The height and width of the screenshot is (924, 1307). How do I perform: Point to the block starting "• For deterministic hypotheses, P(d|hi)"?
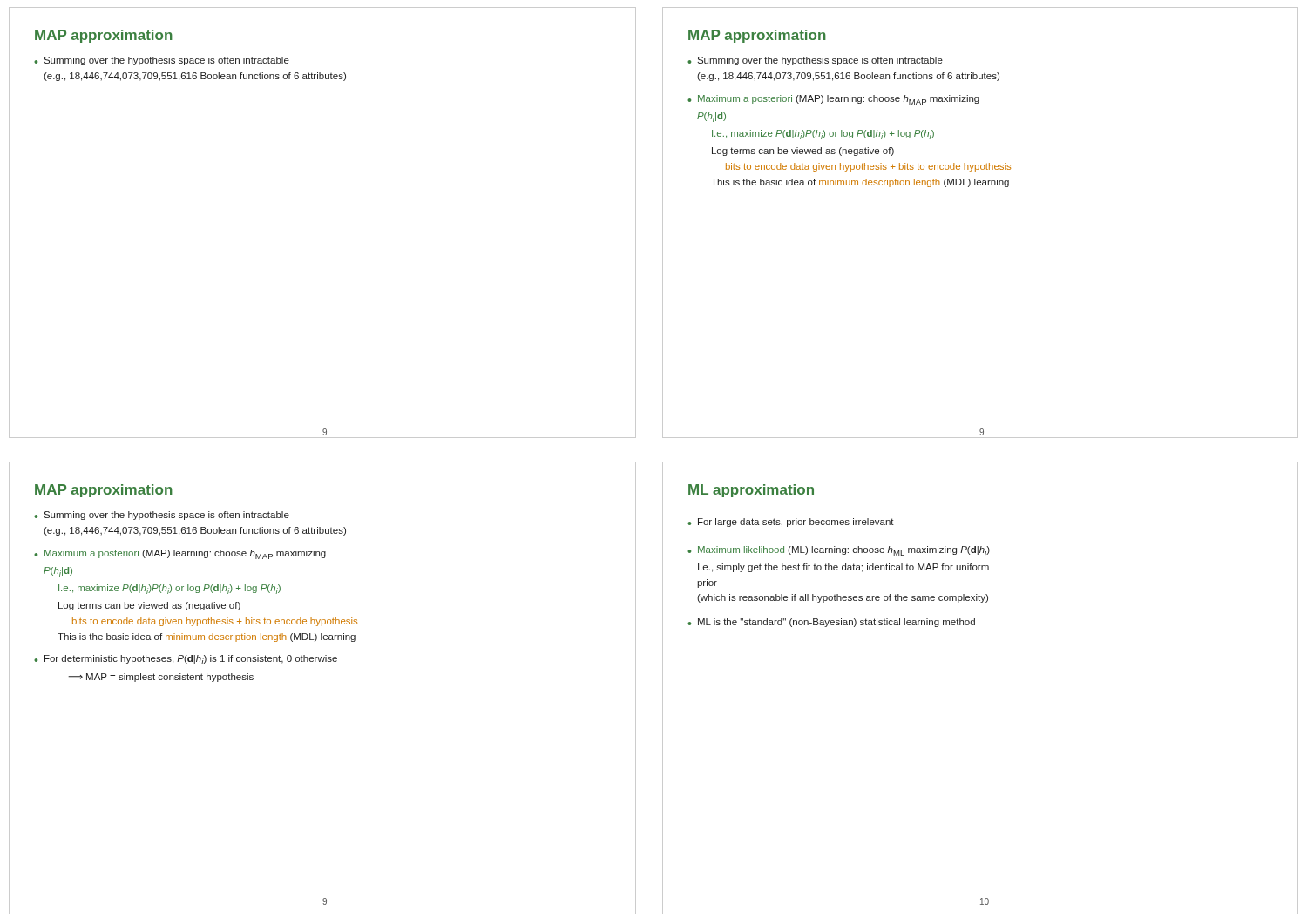(186, 668)
